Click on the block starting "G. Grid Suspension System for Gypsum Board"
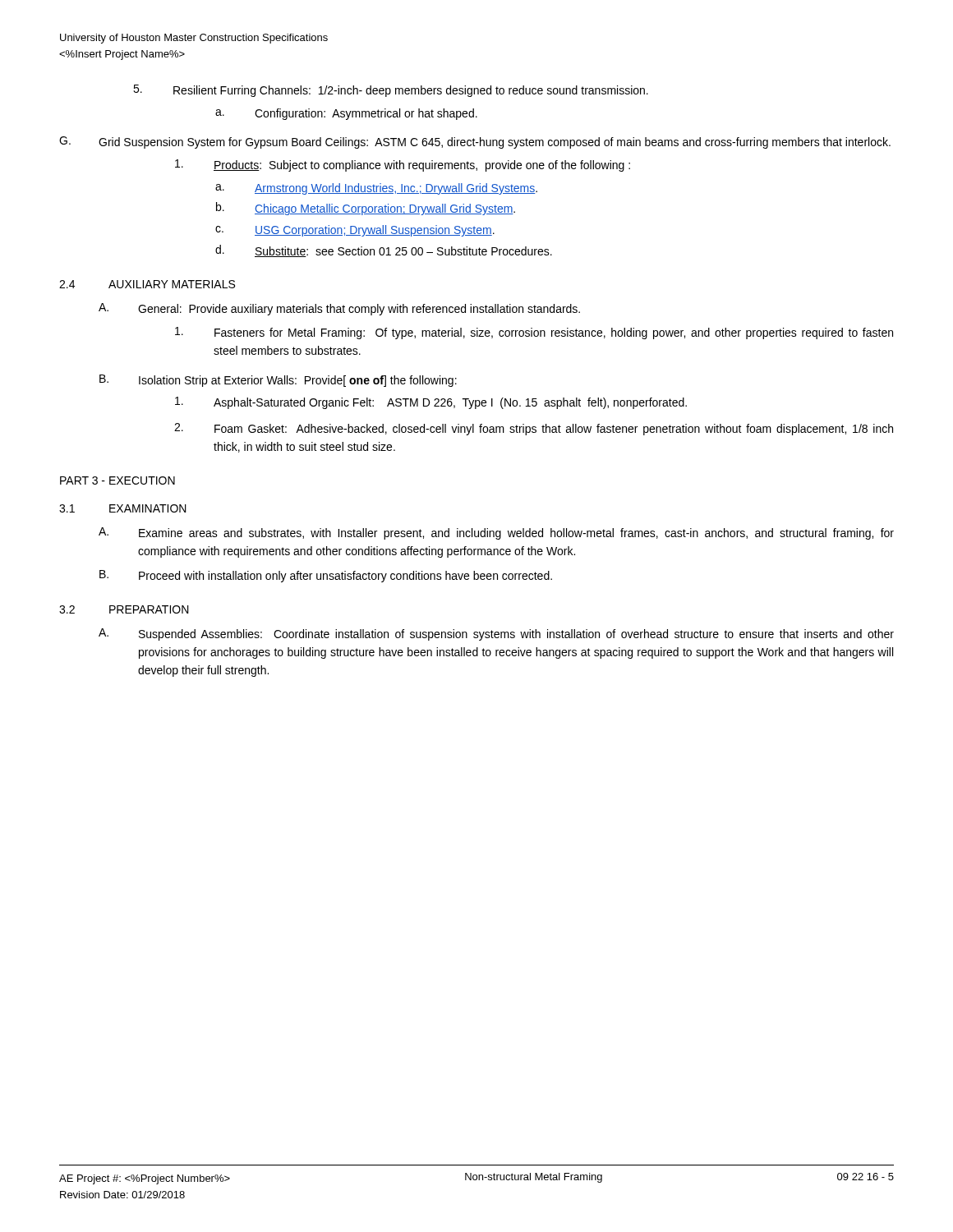The height and width of the screenshot is (1232, 953). [x=476, y=143]
